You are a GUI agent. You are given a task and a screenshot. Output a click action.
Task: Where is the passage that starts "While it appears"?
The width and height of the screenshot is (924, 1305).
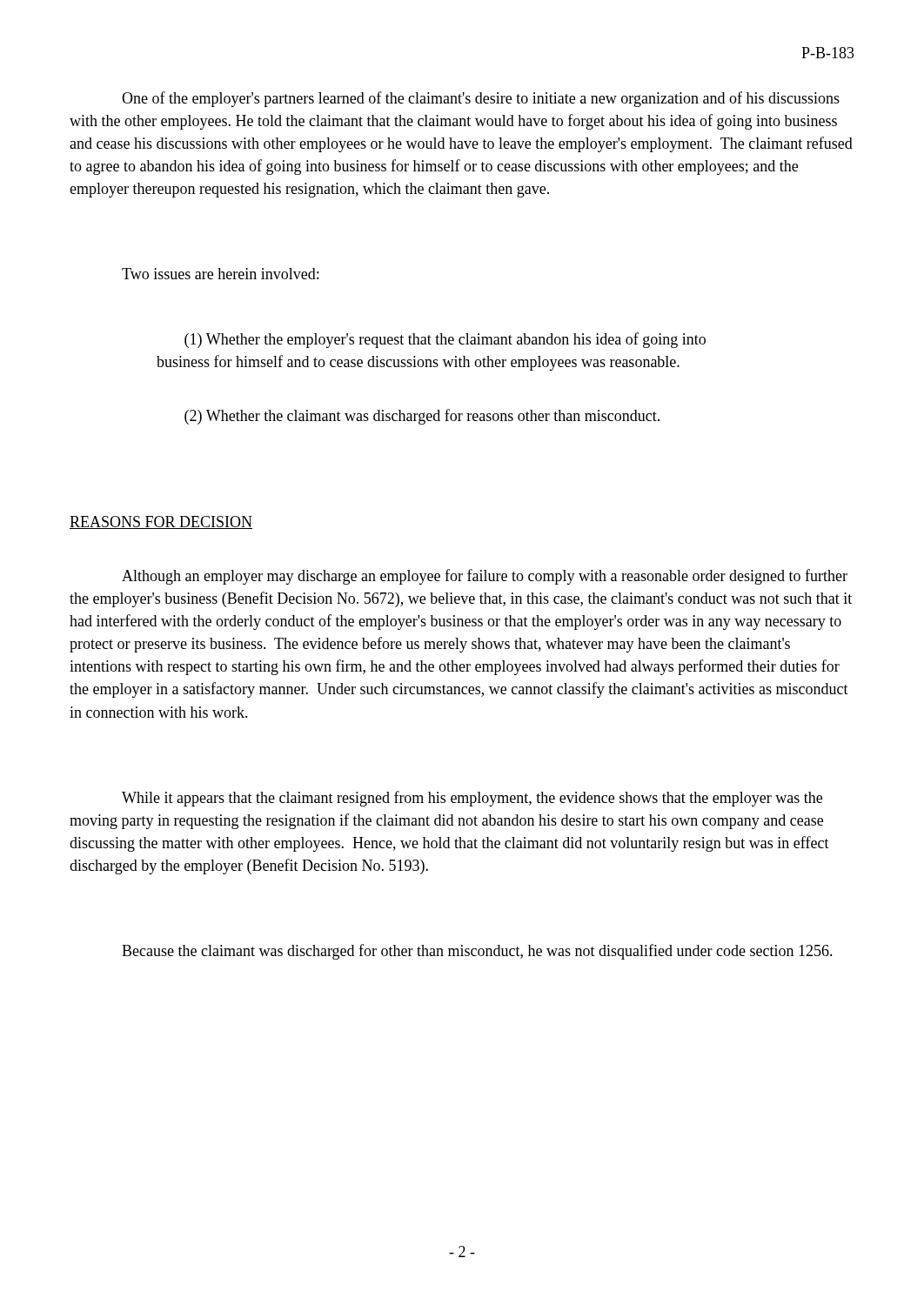click(462, 832)
